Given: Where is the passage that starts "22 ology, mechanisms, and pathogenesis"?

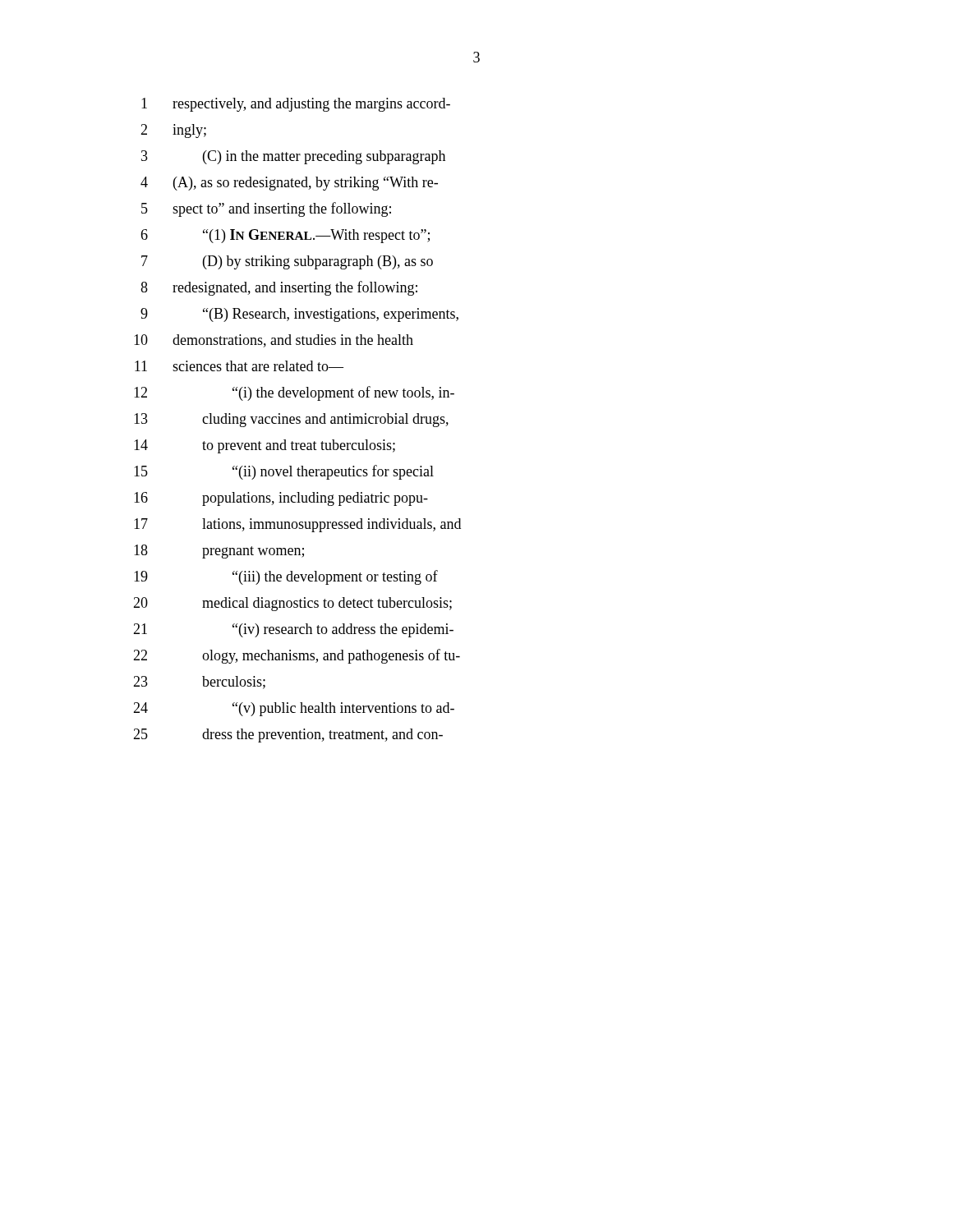Looking at the screenshot, I should coord(297,656).
